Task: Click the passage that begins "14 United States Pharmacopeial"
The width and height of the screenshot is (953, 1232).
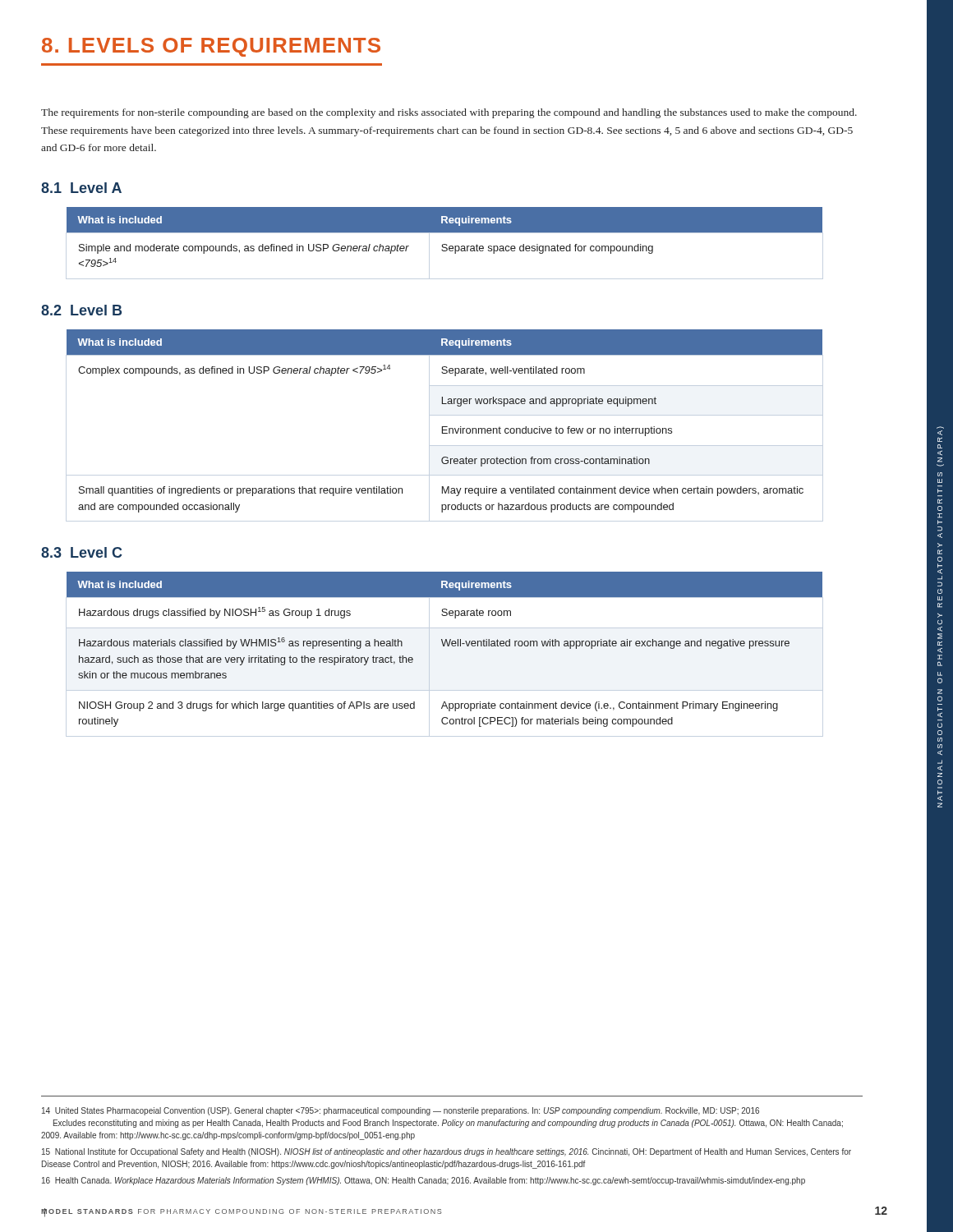Action: pos(442,1123)
